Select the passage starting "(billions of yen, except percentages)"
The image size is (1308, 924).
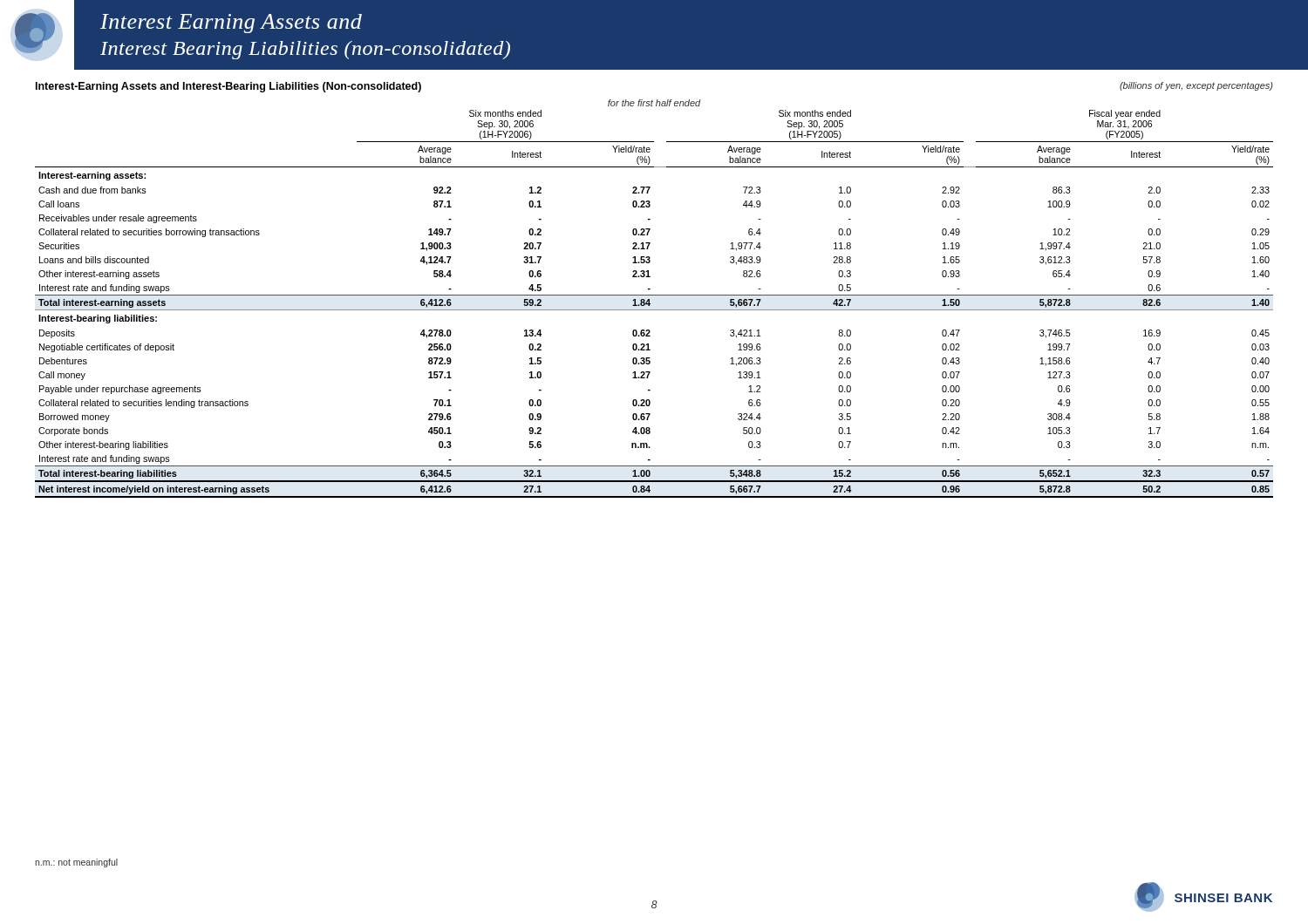tap(1196, 85)
